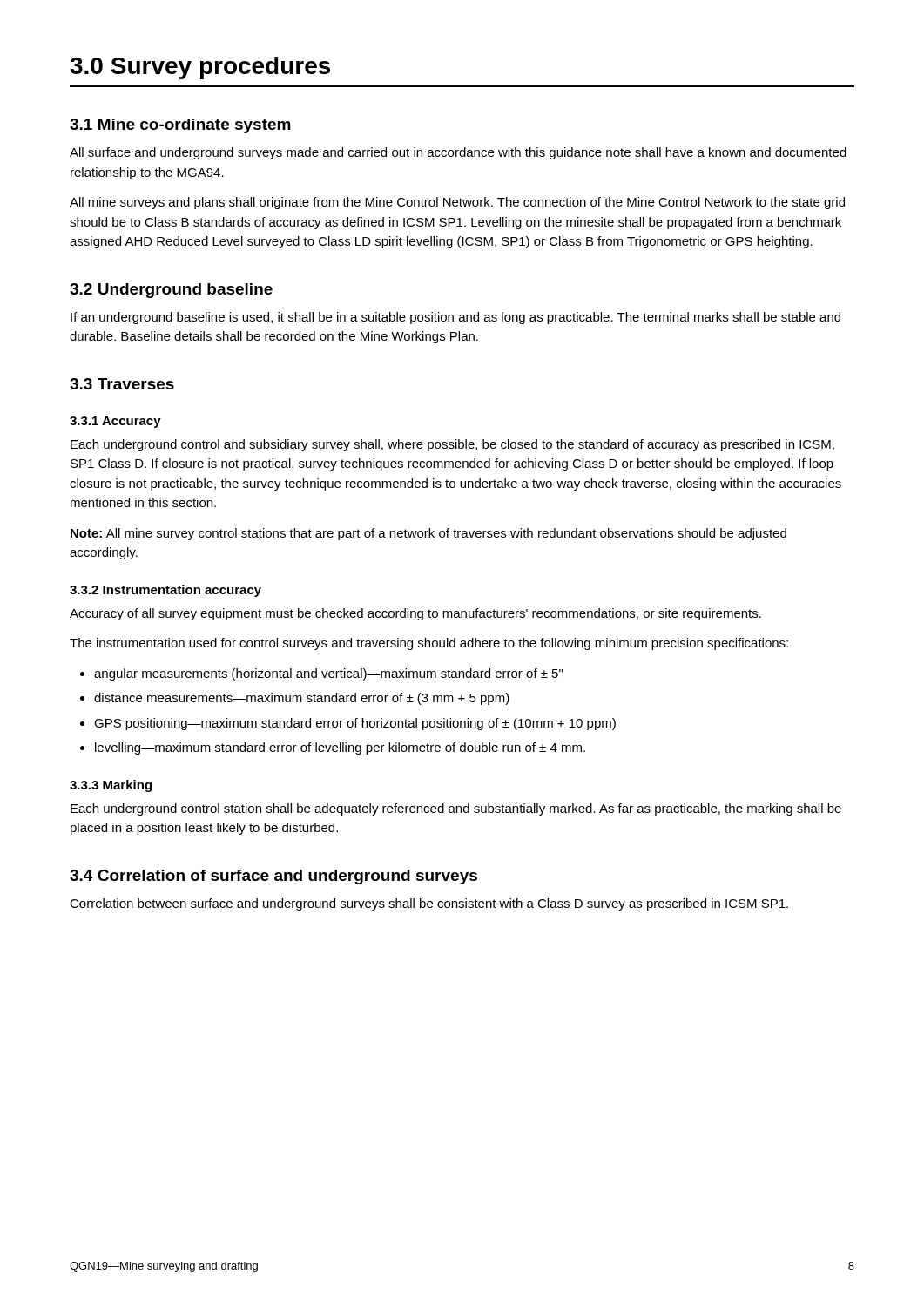This screenshot has height=1307, width=924.
Task: Select the region starting "Accuracy of all"
Action: [462, 613]
